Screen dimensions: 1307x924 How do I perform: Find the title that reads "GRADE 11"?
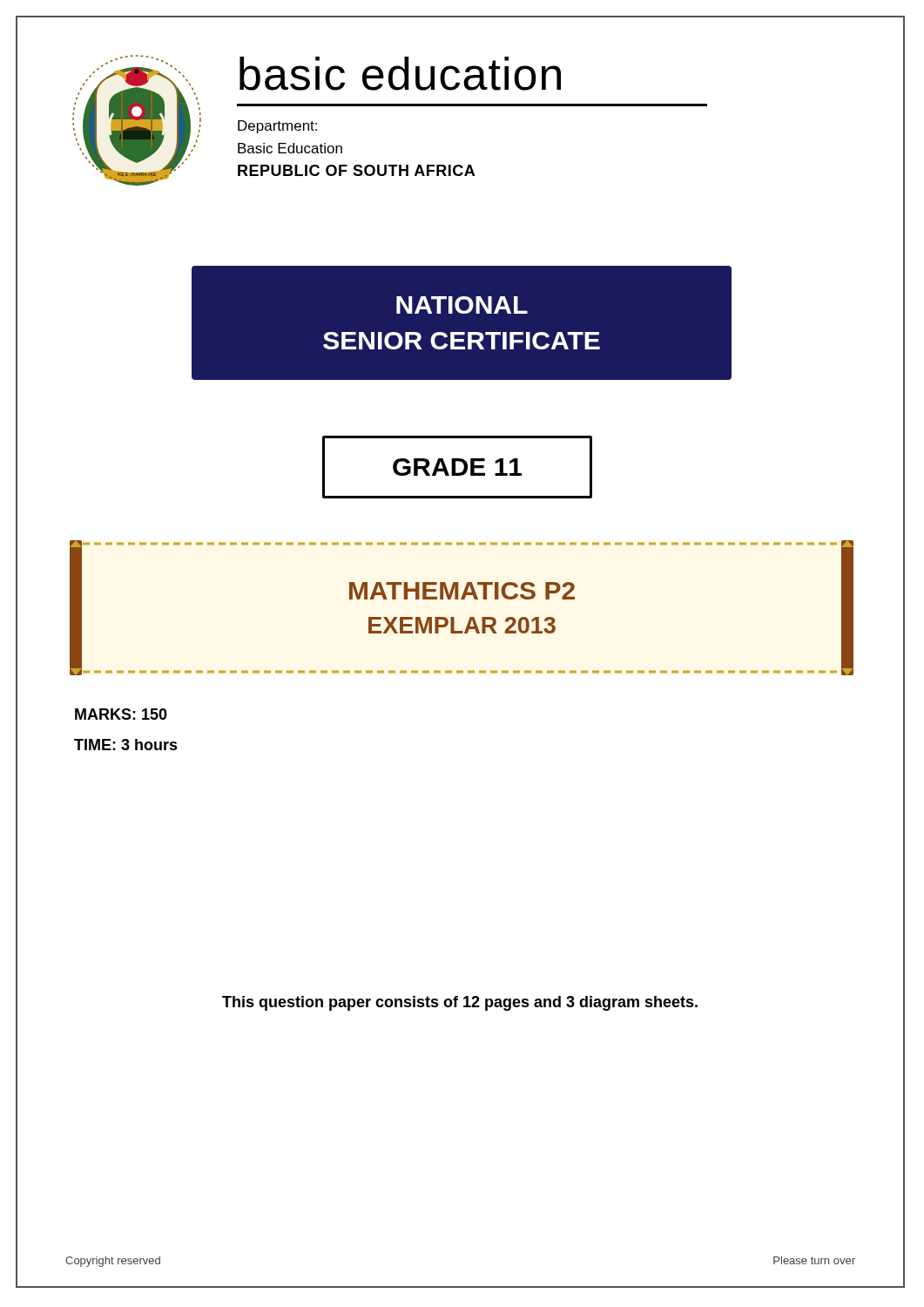pos(457,467)
